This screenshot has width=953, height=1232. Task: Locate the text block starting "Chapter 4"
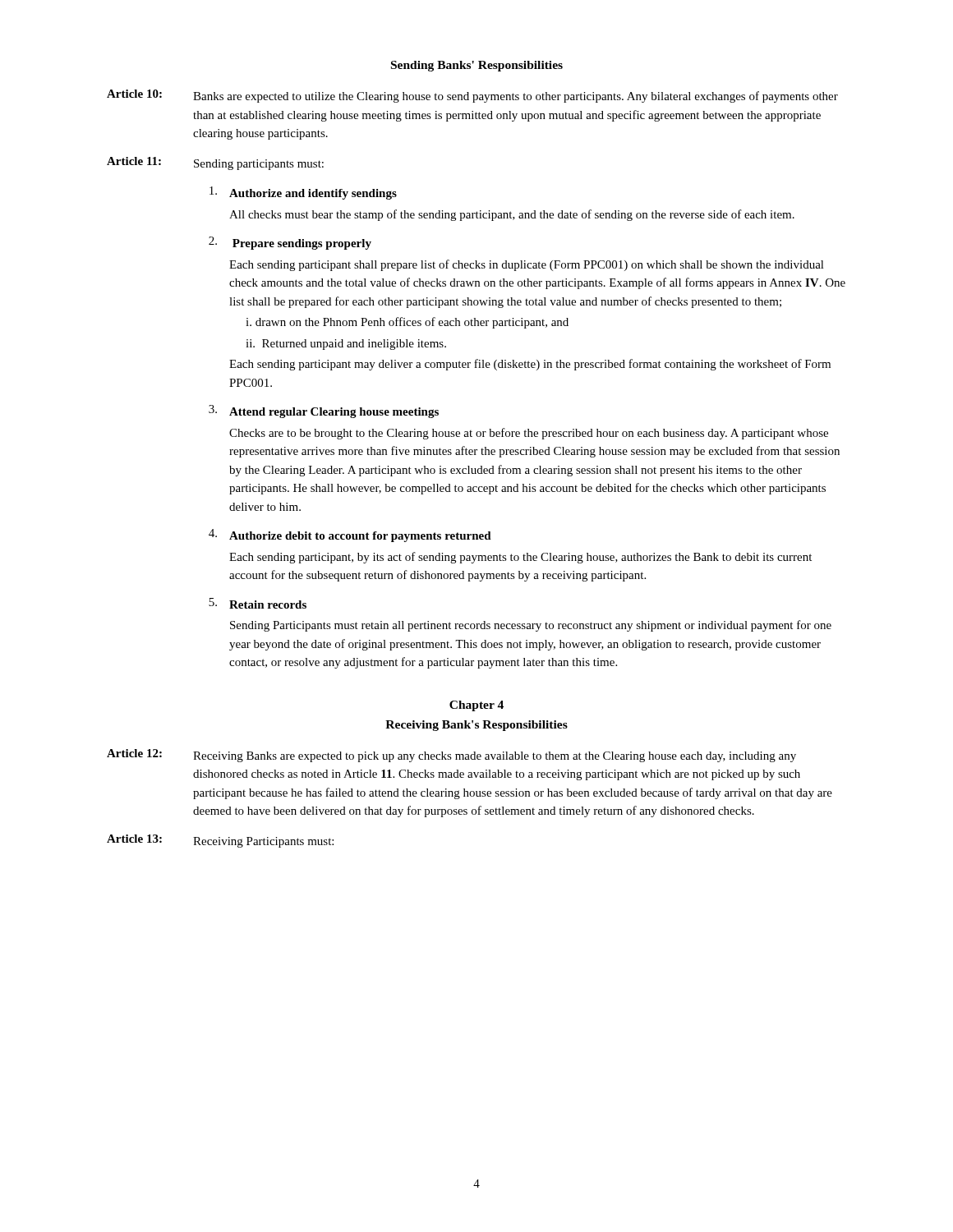(x=476, y=704)
